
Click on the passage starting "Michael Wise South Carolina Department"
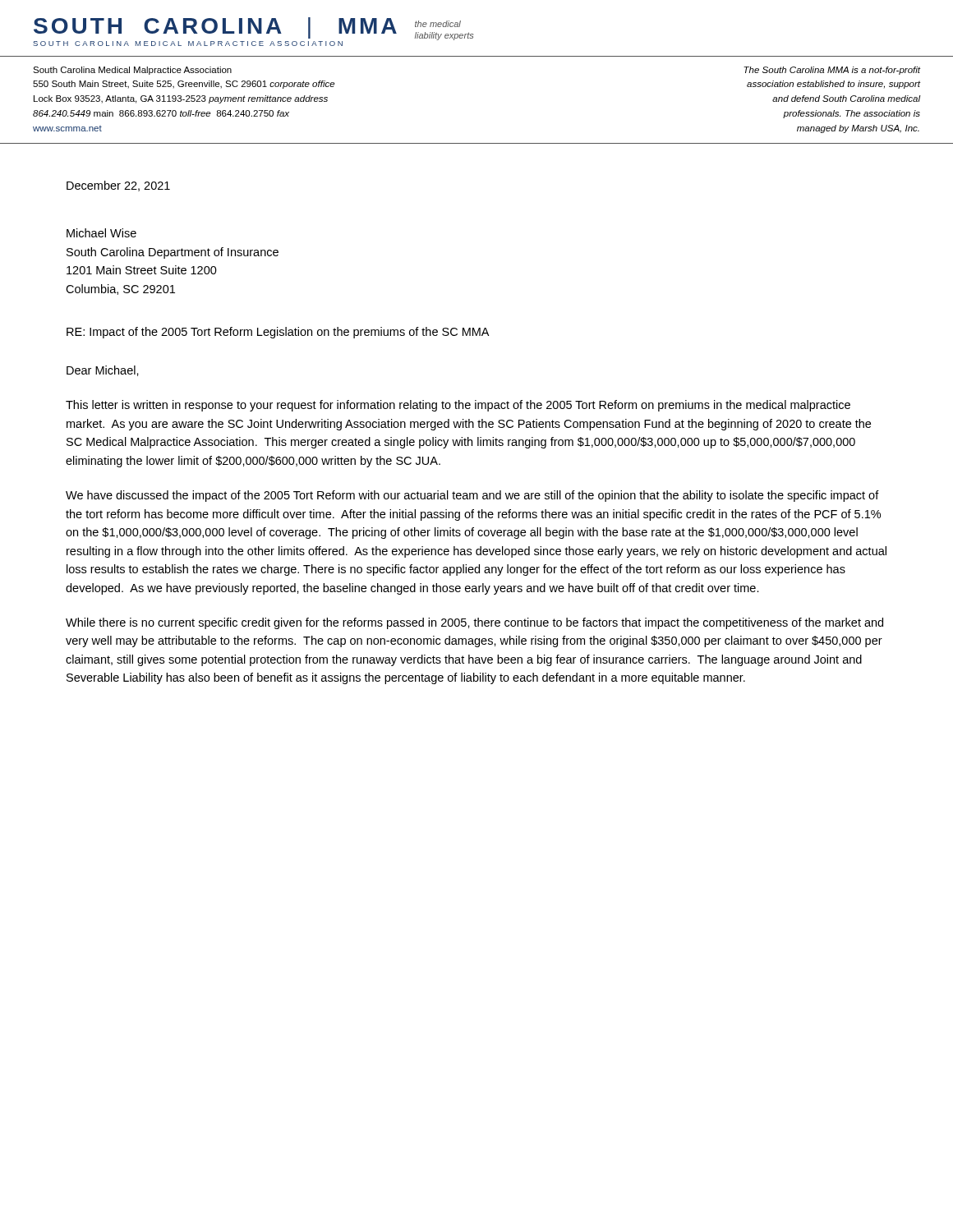point(172,261)
